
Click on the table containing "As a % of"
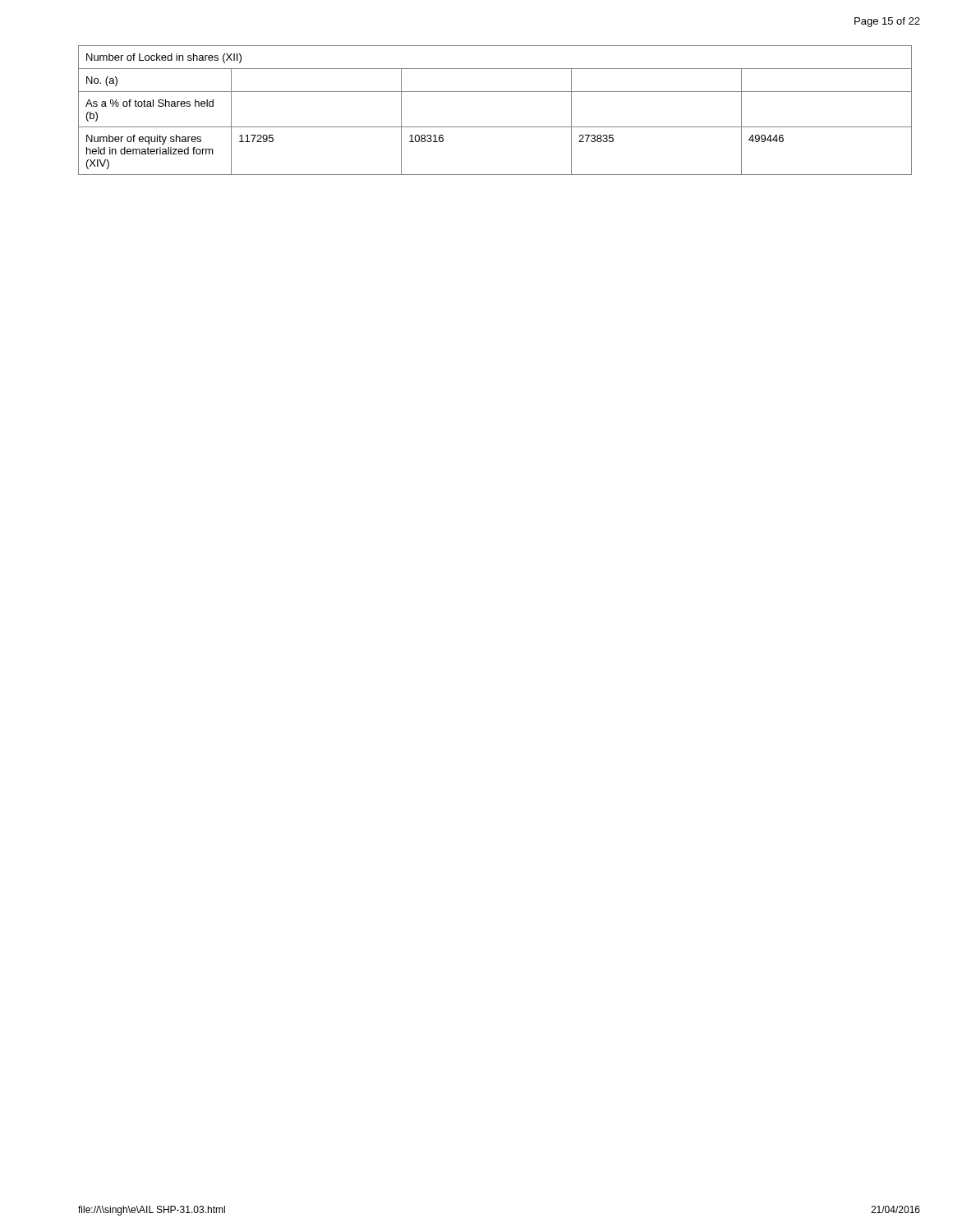coord(495,110)
